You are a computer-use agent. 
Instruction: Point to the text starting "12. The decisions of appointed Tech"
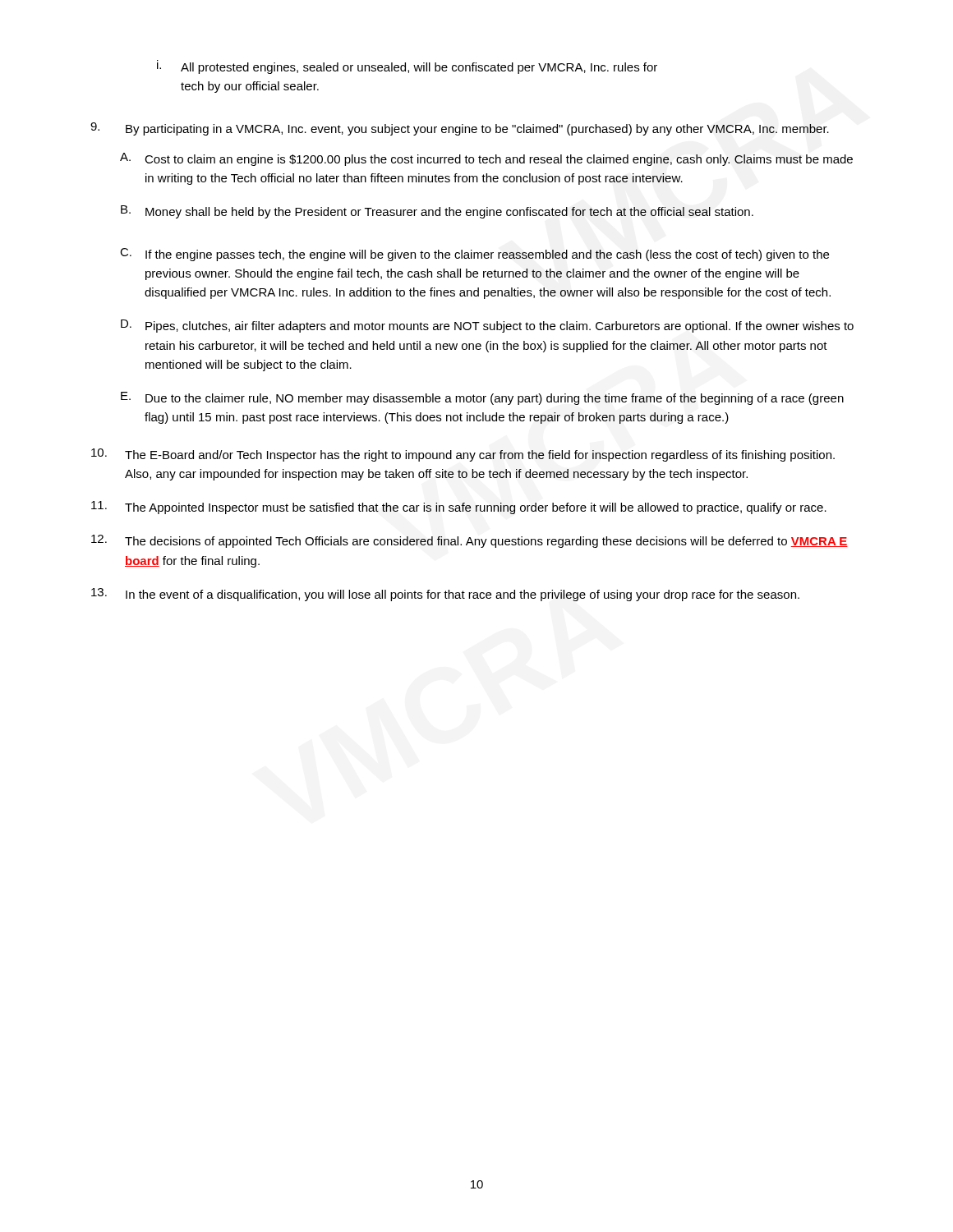(x=476, y=551)
